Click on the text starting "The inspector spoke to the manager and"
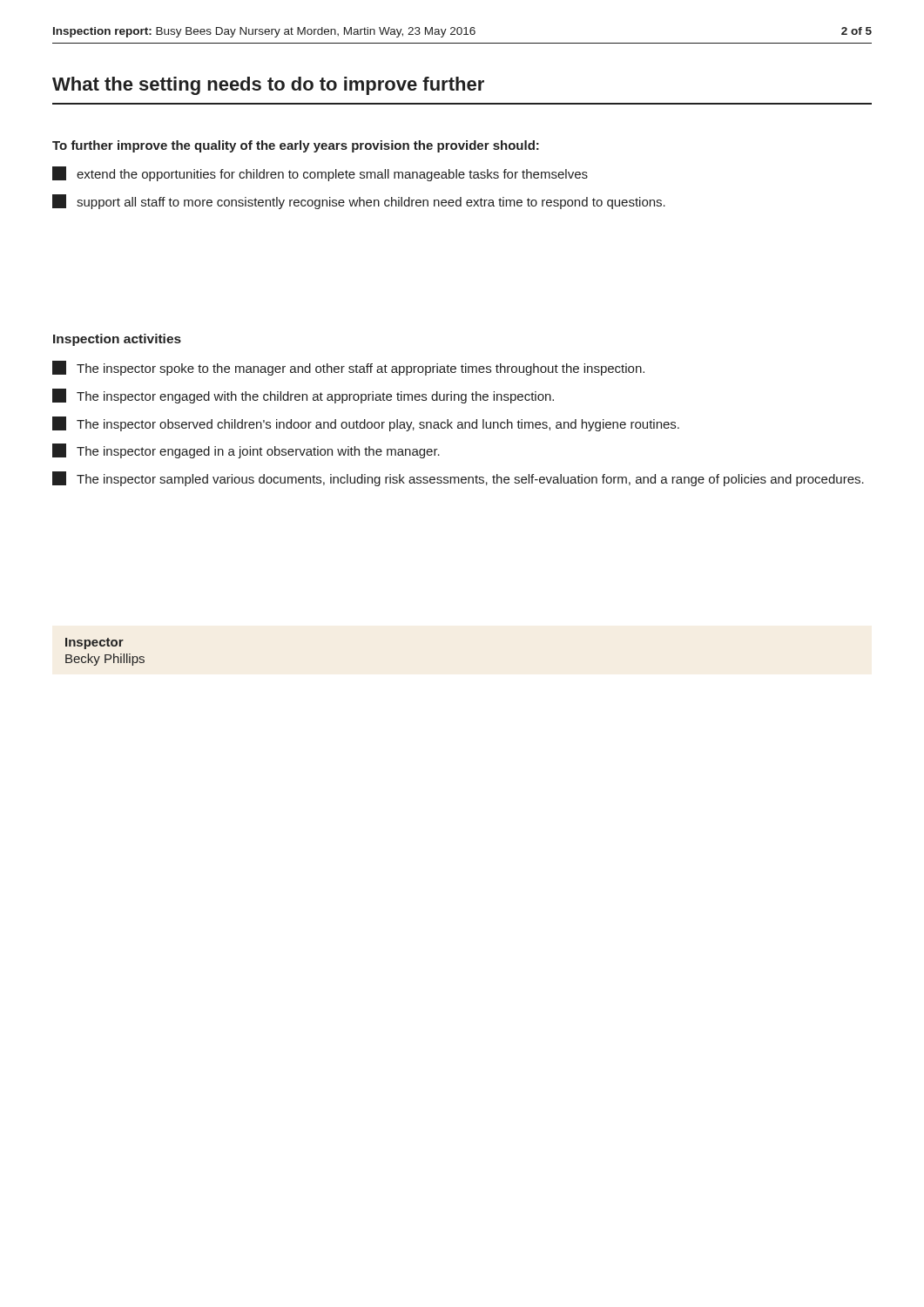 (349, 369)
